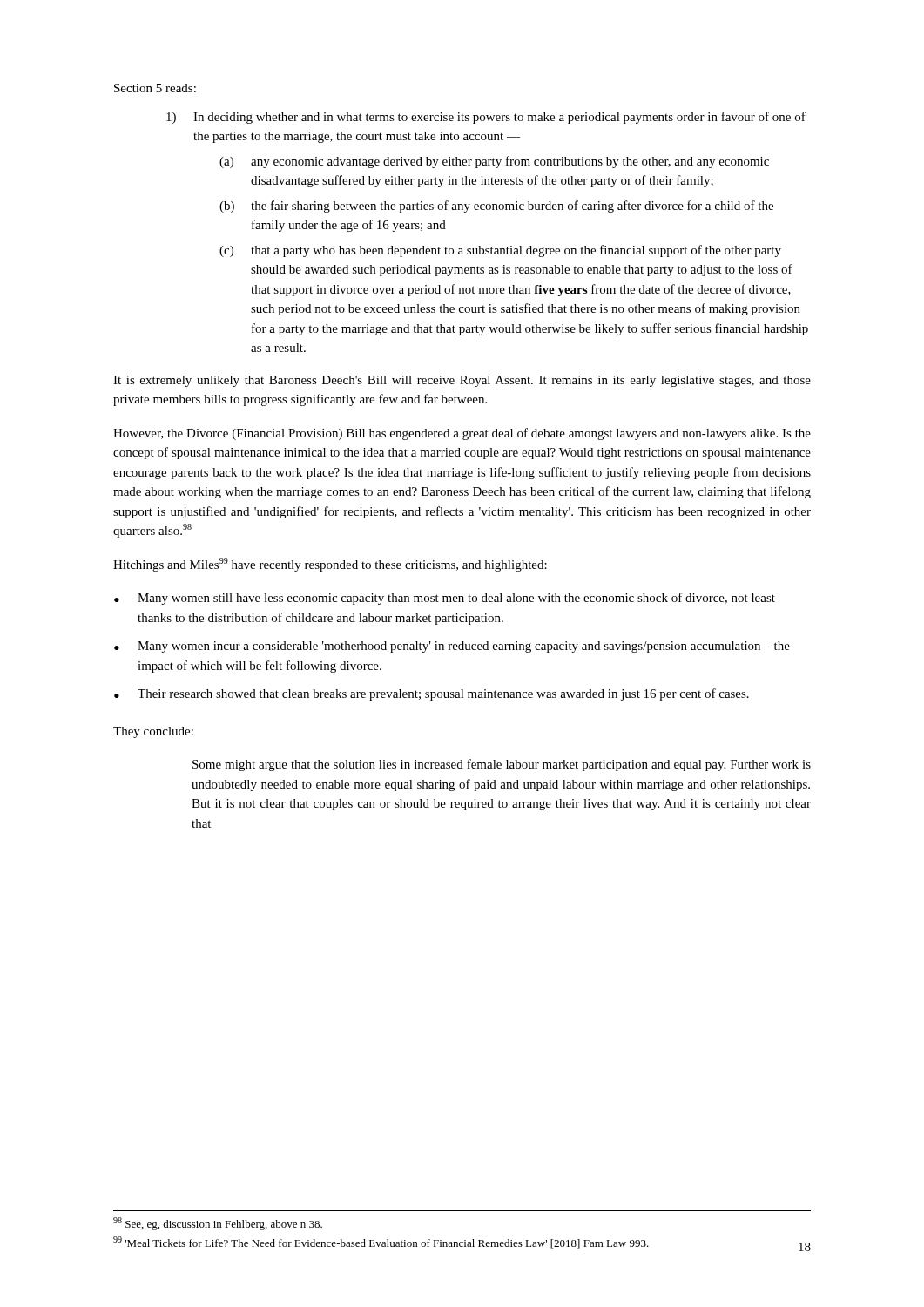This screenshot has height=1307, width=924.
Task: Navigate to the region starting "However, the Divorce (Financial Provision)"
Action: (x=462, y=482)
